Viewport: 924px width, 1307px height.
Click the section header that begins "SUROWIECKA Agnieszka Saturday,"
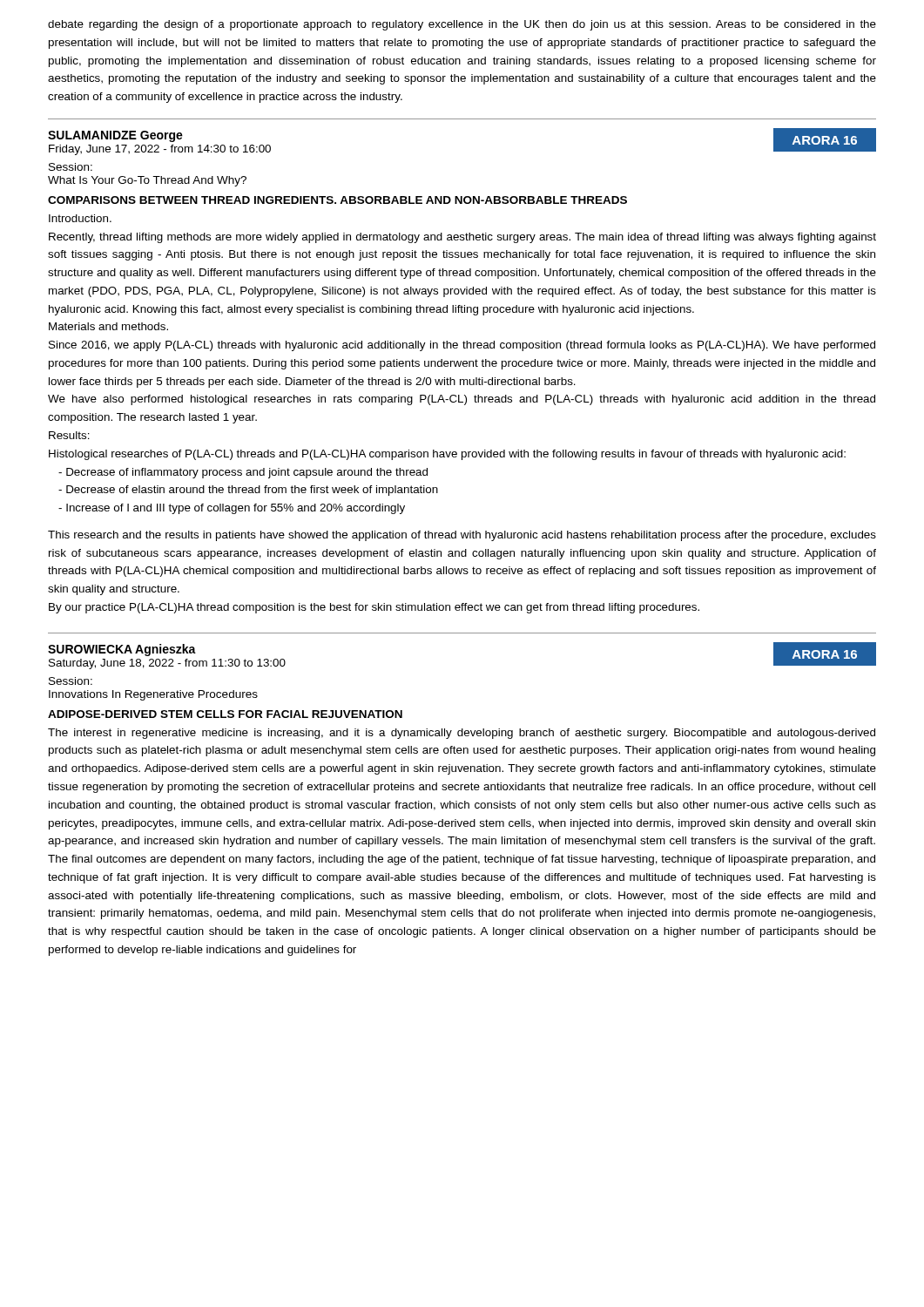(x=167, y=655)
